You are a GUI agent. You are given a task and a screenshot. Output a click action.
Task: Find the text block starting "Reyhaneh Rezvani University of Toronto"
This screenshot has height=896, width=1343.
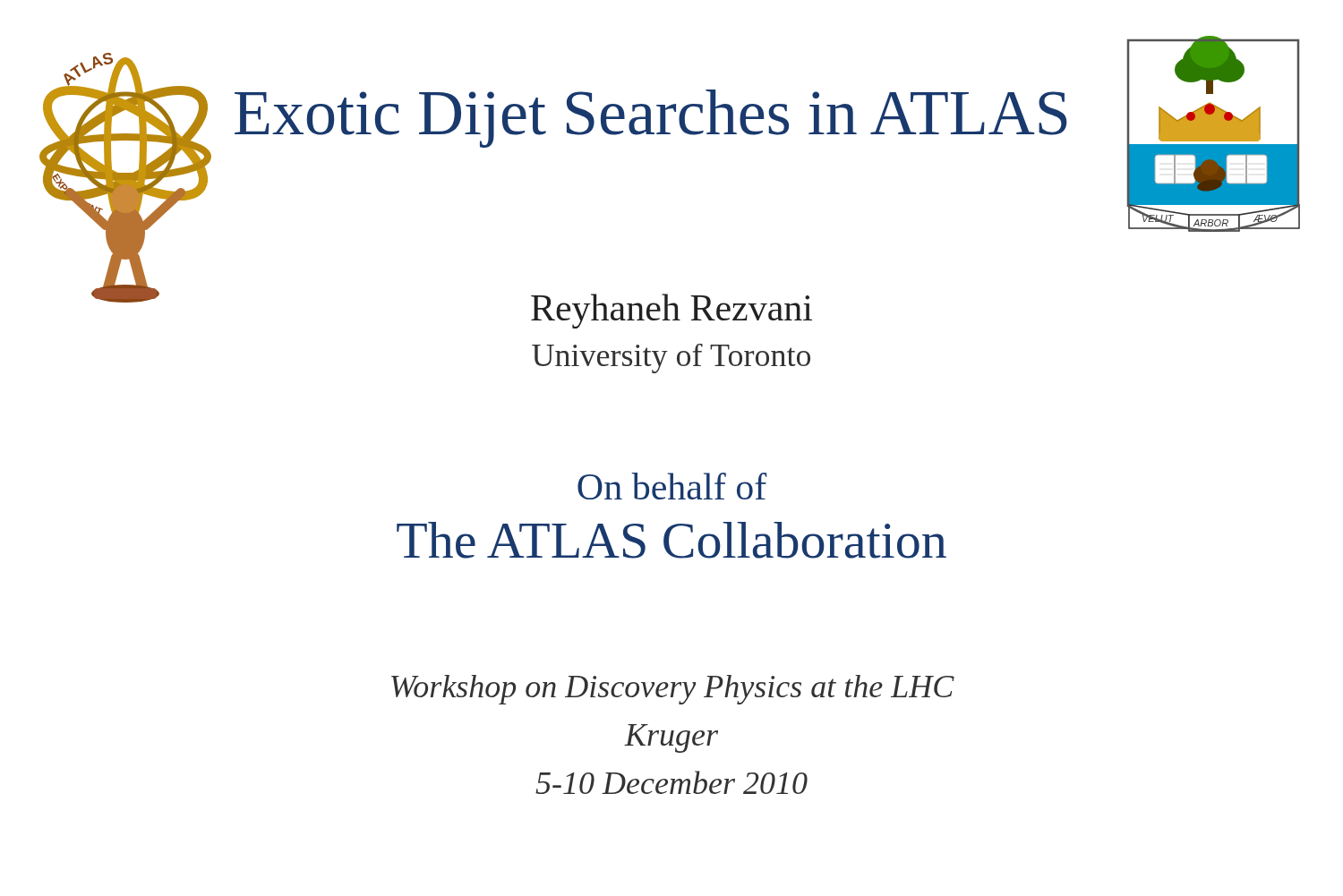[x=672, y=330]
